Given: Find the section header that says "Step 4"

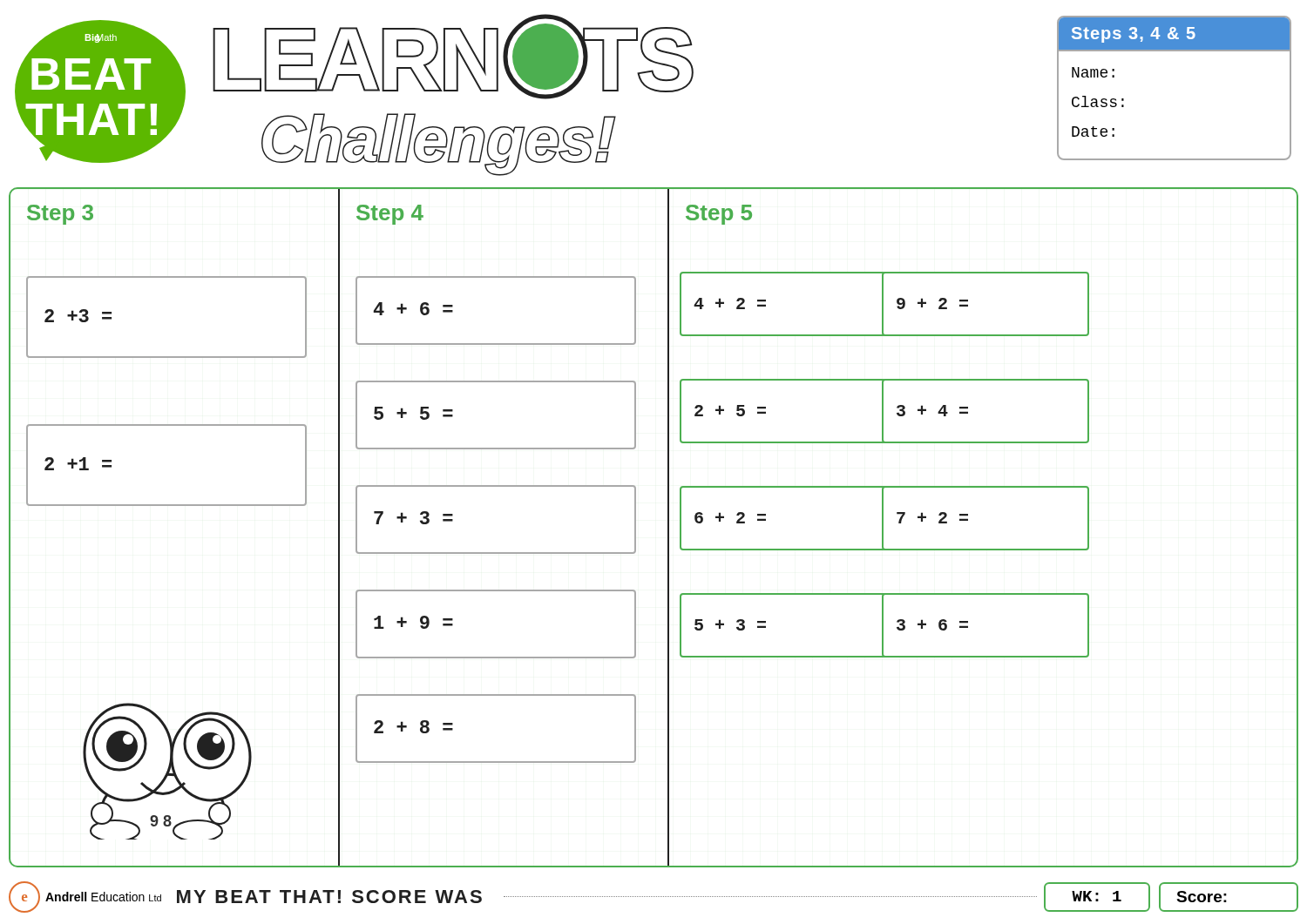Looking at the screenshot, I should point(389,212).
